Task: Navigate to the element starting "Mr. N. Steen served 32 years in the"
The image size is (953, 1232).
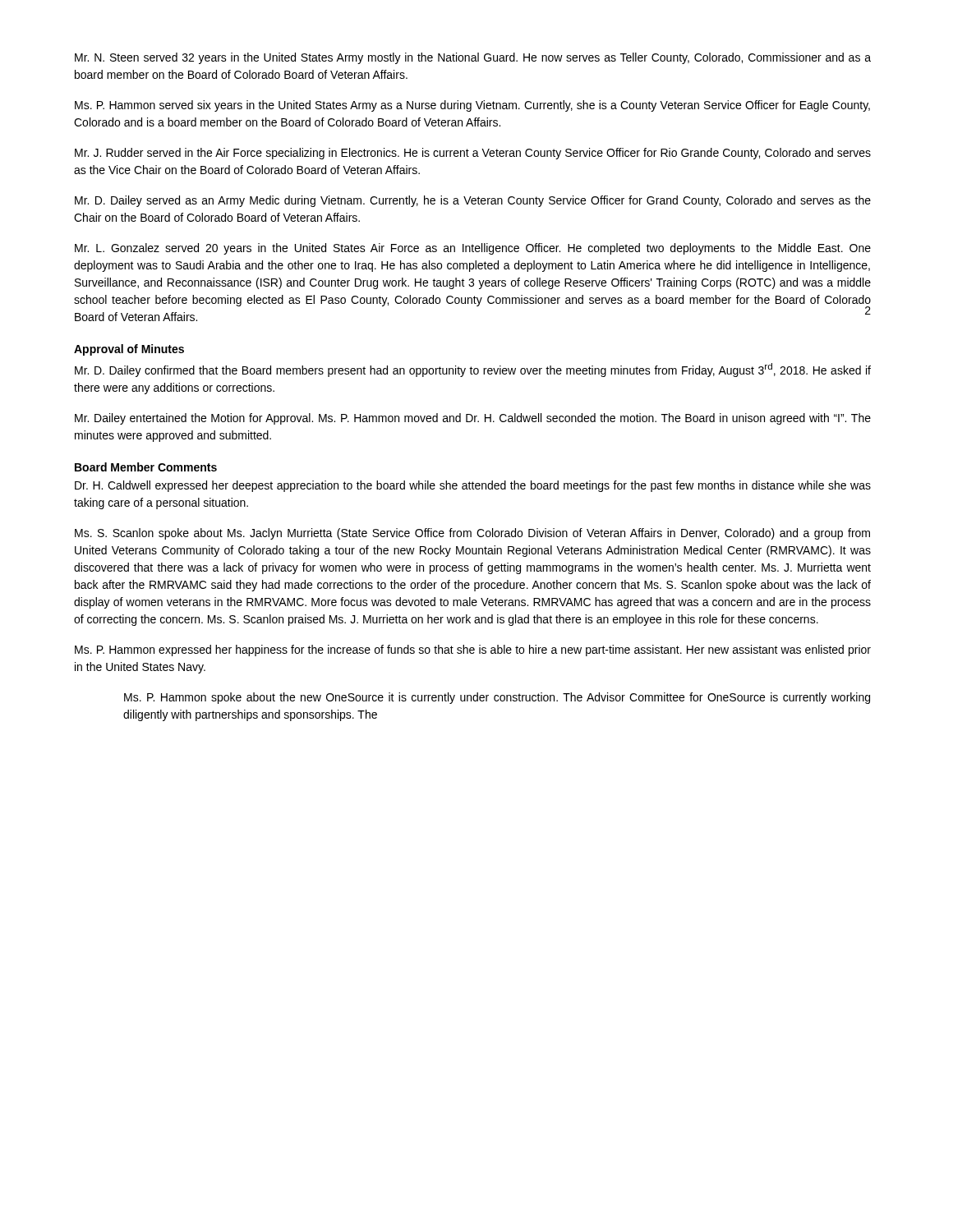Action: (472, 66)
